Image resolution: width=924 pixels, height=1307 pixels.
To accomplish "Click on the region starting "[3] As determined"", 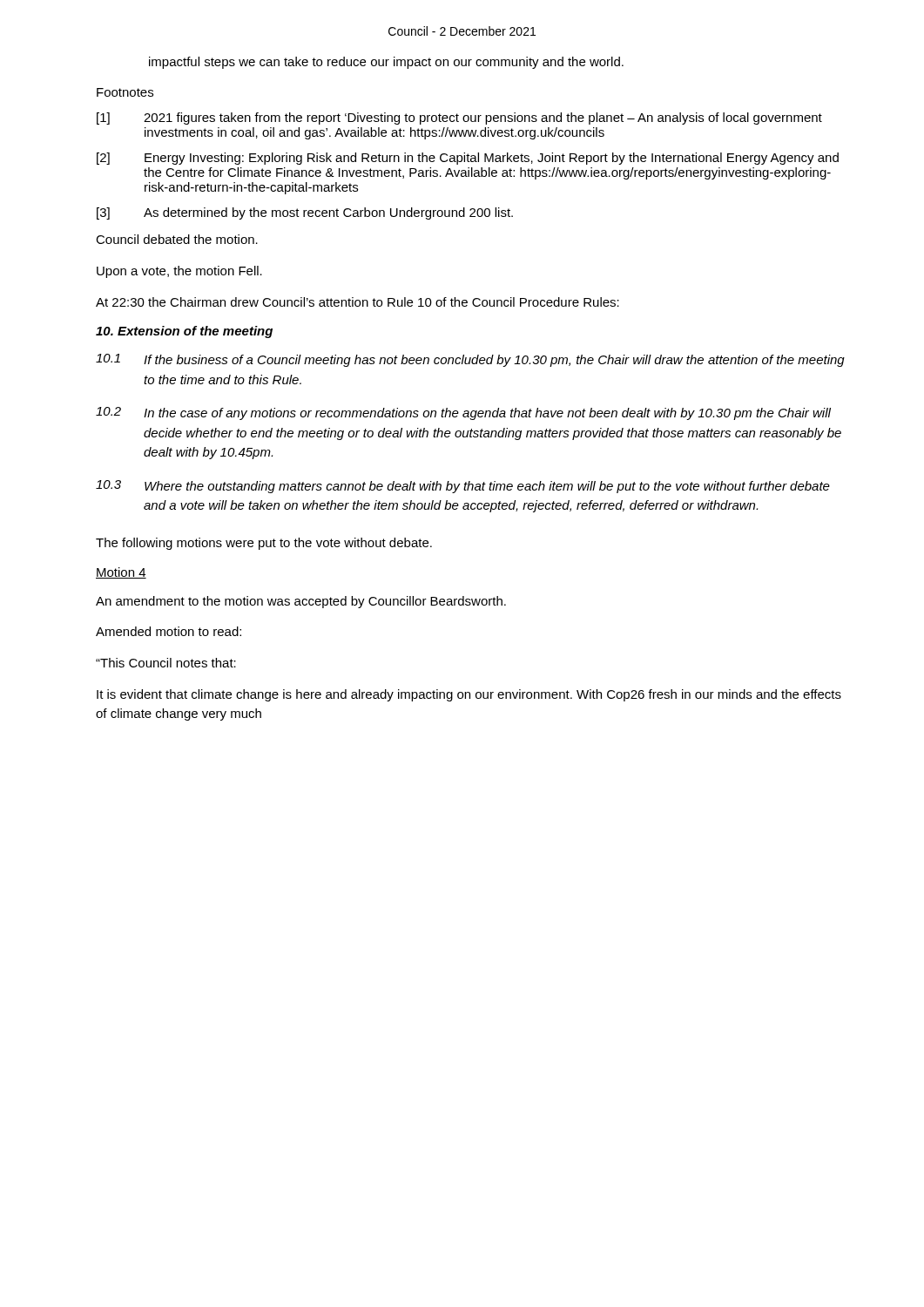I will 471,212.
